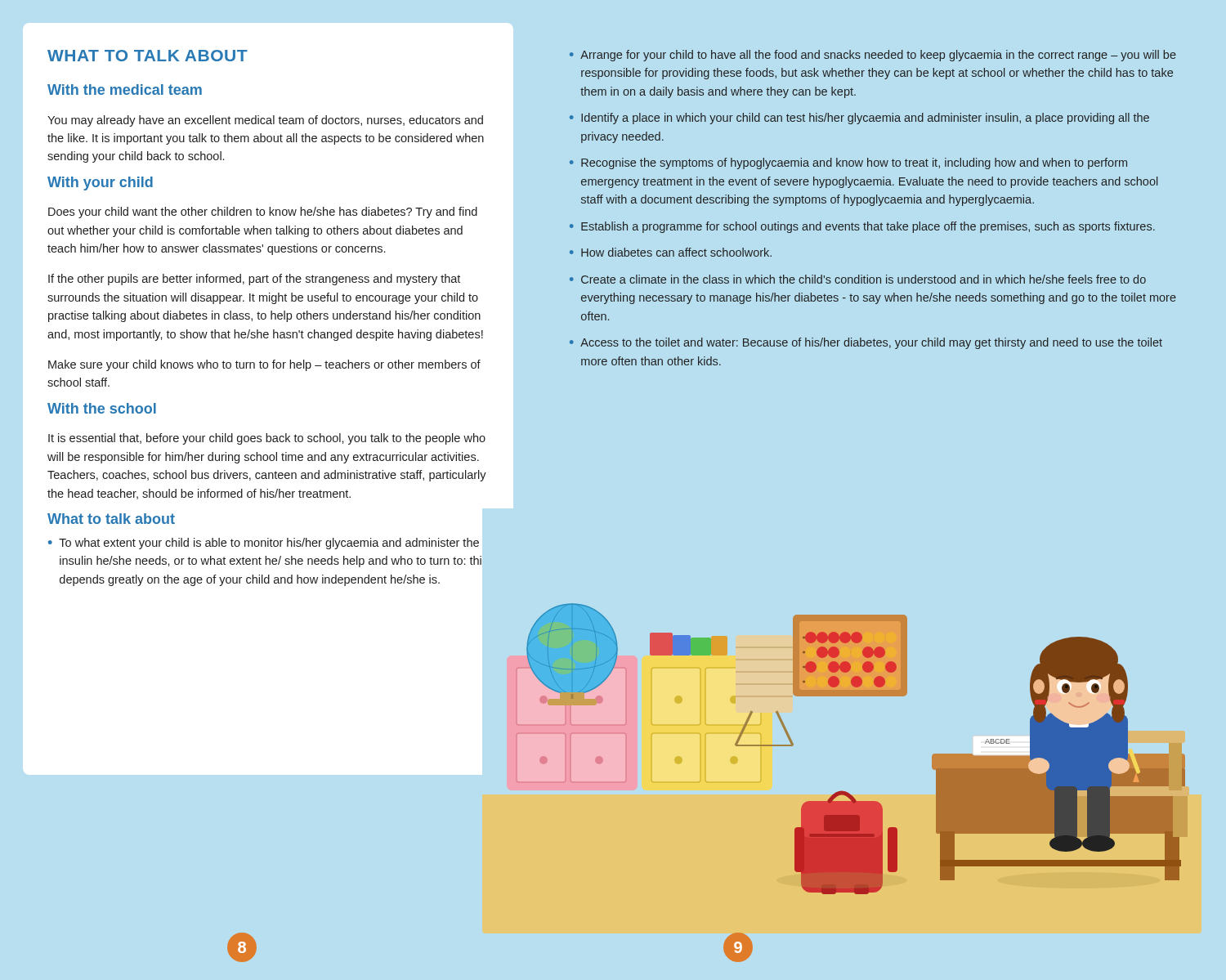Click on the text block that reads "It is essential that, before"
This screenshot has height=980, width=1226.
268,466
